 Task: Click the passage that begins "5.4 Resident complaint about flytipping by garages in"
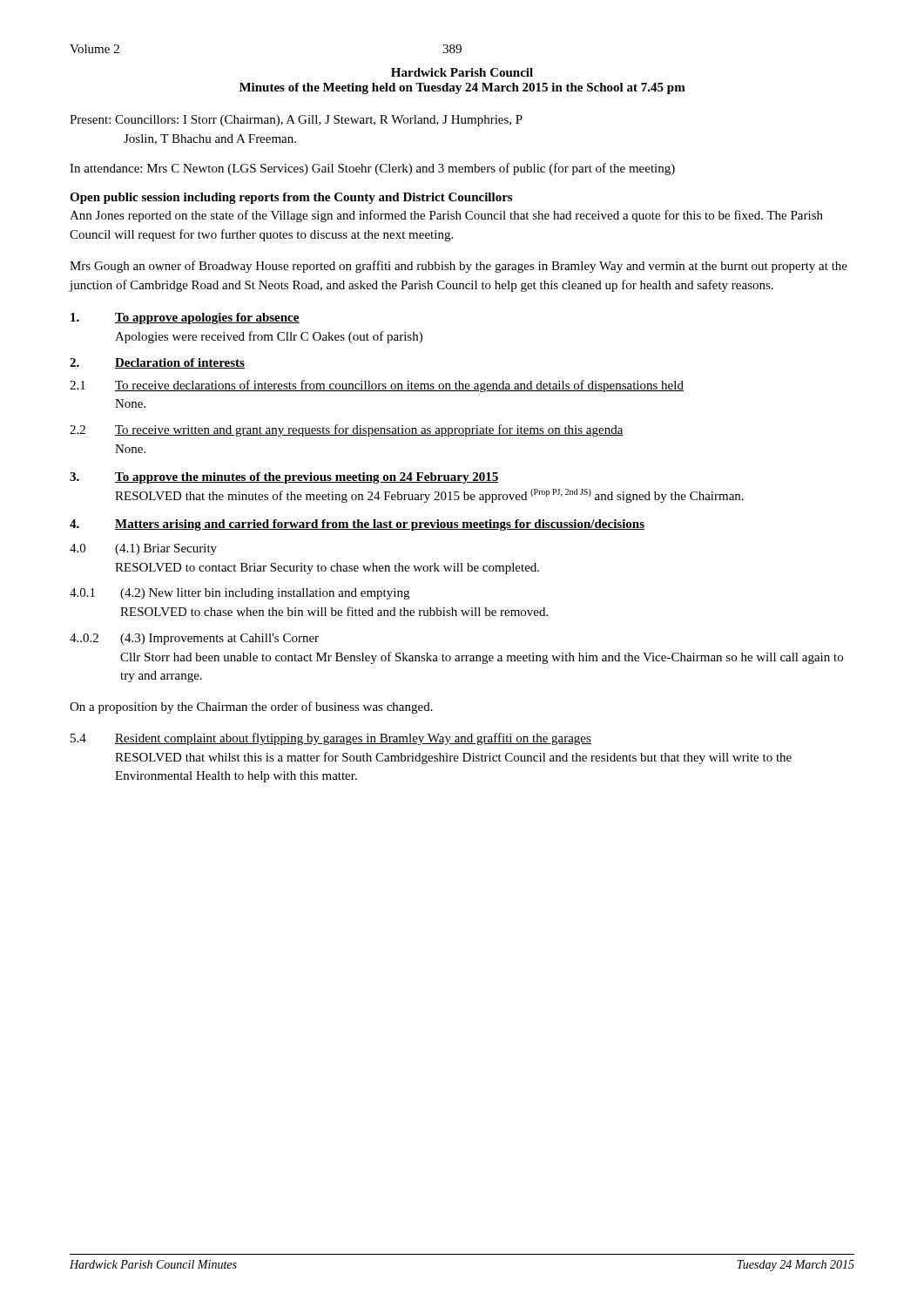point(462,757)
